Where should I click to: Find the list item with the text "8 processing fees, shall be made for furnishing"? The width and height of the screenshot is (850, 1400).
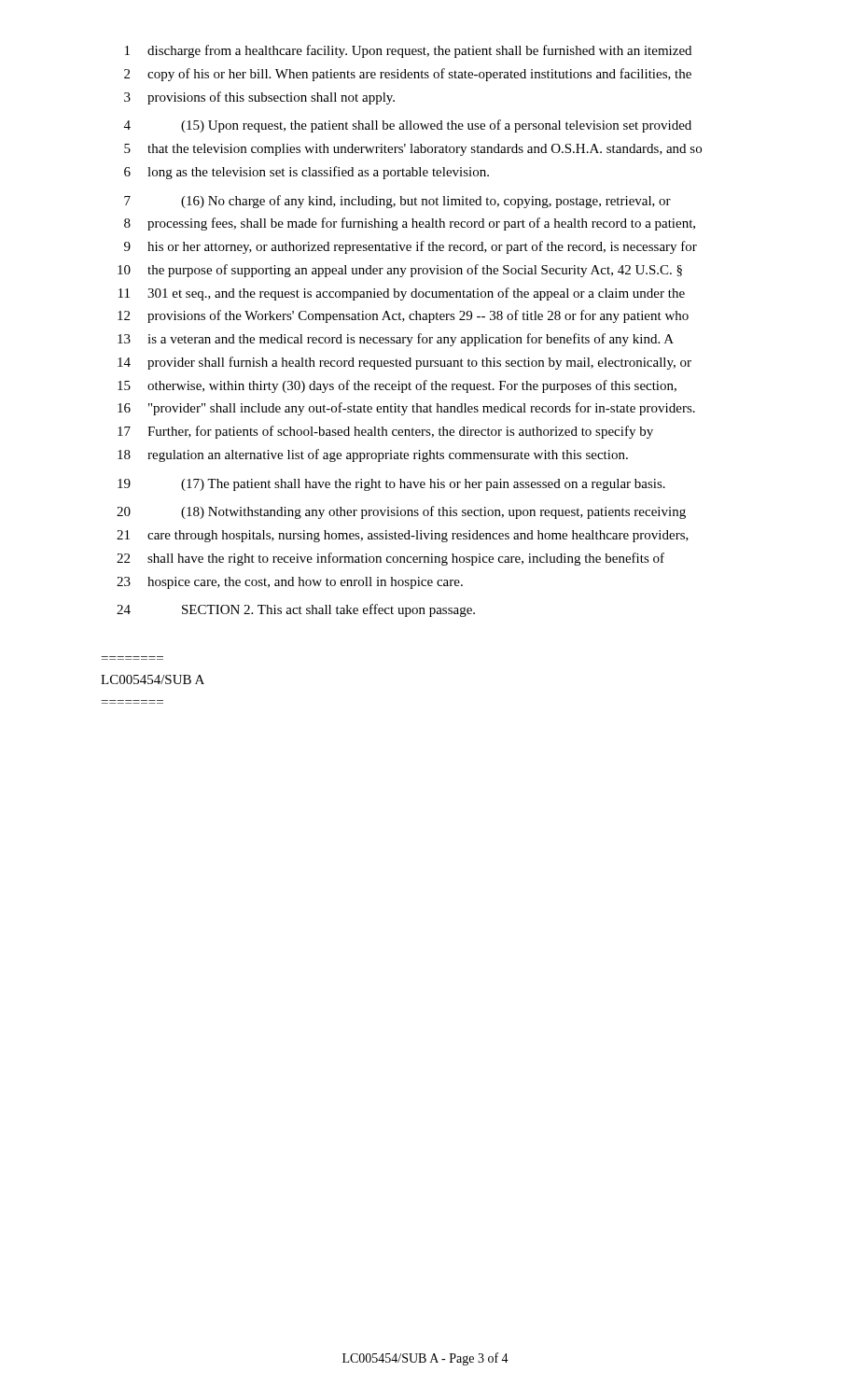(442, 224)
